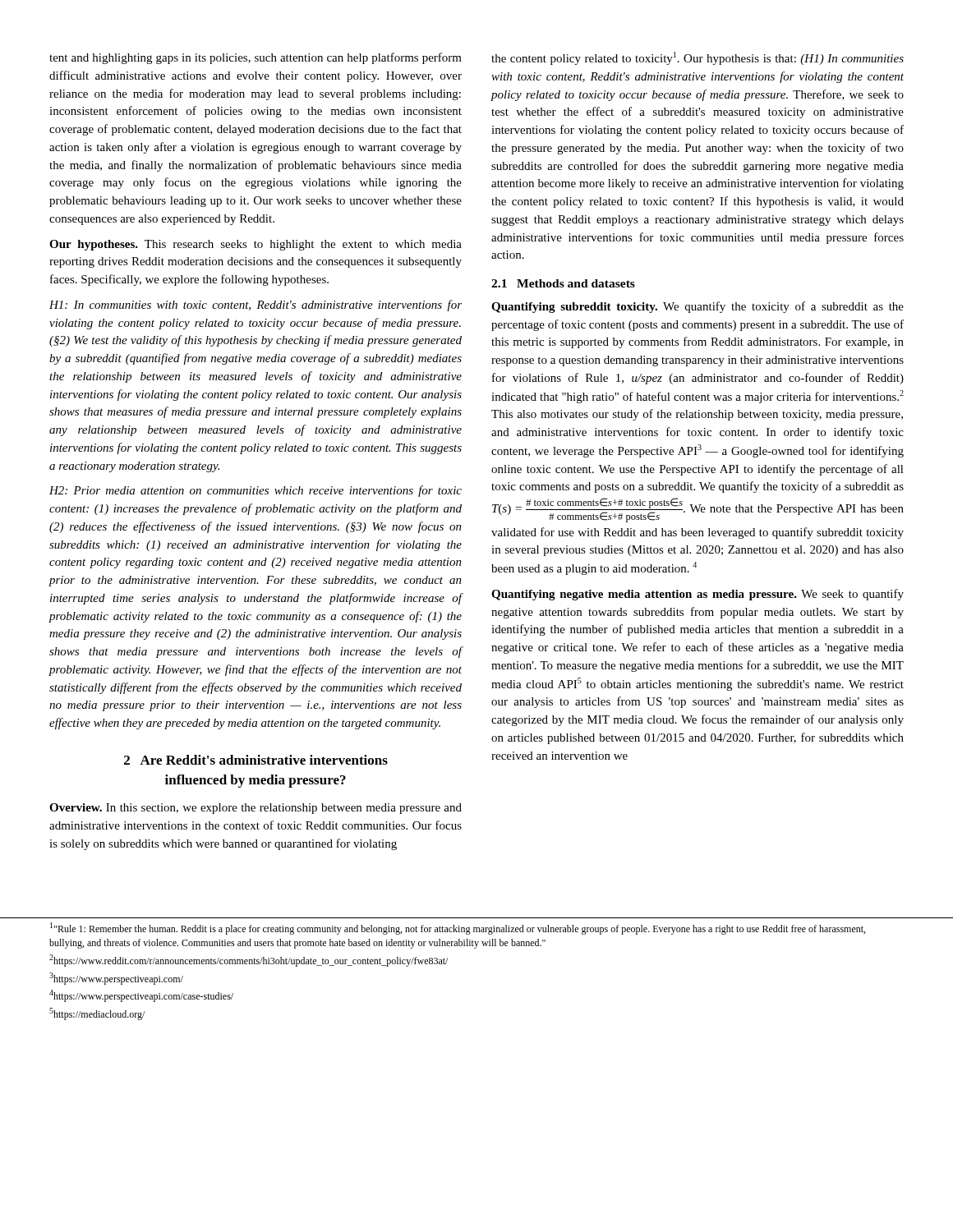953x1232 pixels.
Task: Point to the text starting "2.1 Methods and datasets"
Action: [x=563, y=283]
